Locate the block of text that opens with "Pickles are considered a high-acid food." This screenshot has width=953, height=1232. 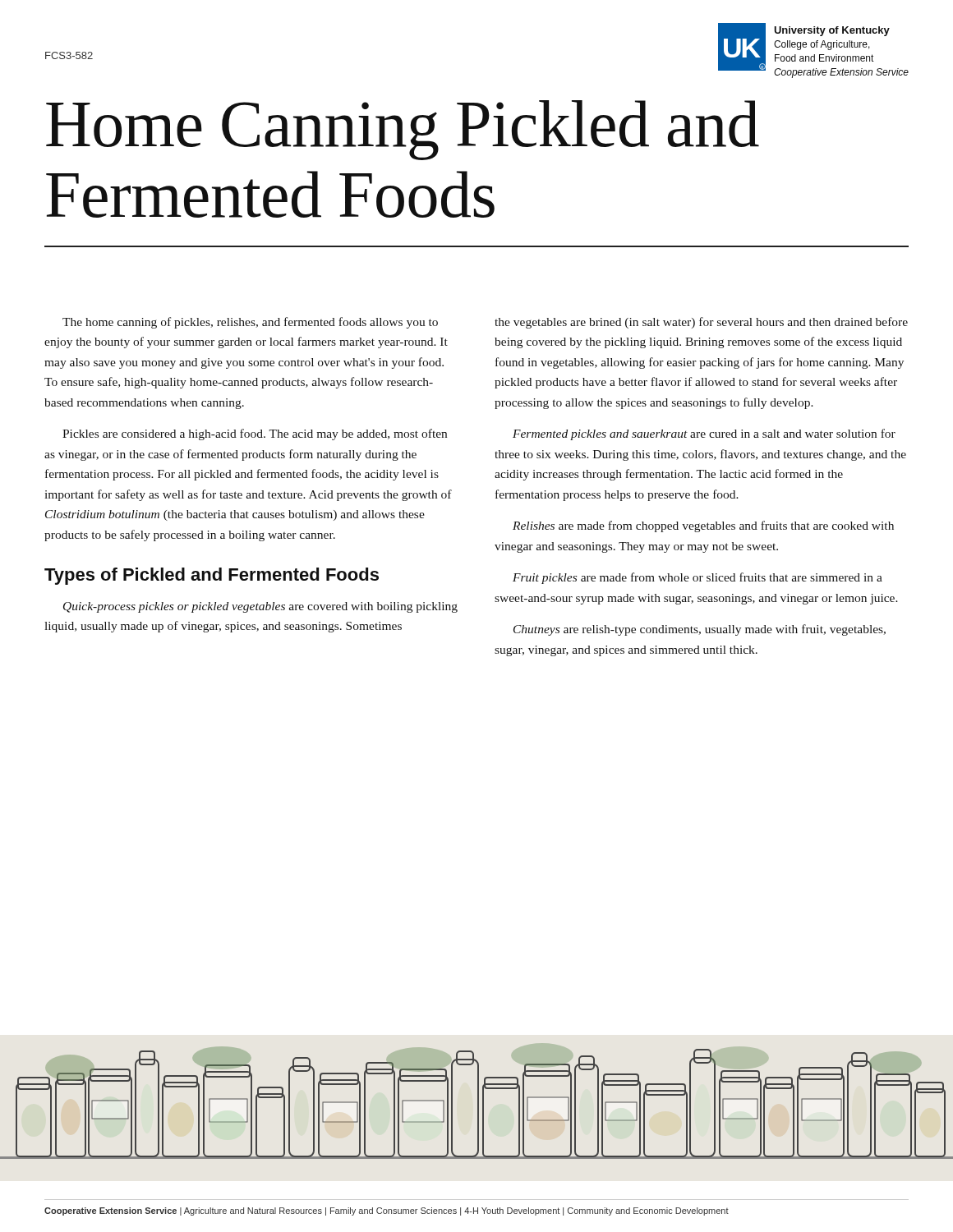251,484
